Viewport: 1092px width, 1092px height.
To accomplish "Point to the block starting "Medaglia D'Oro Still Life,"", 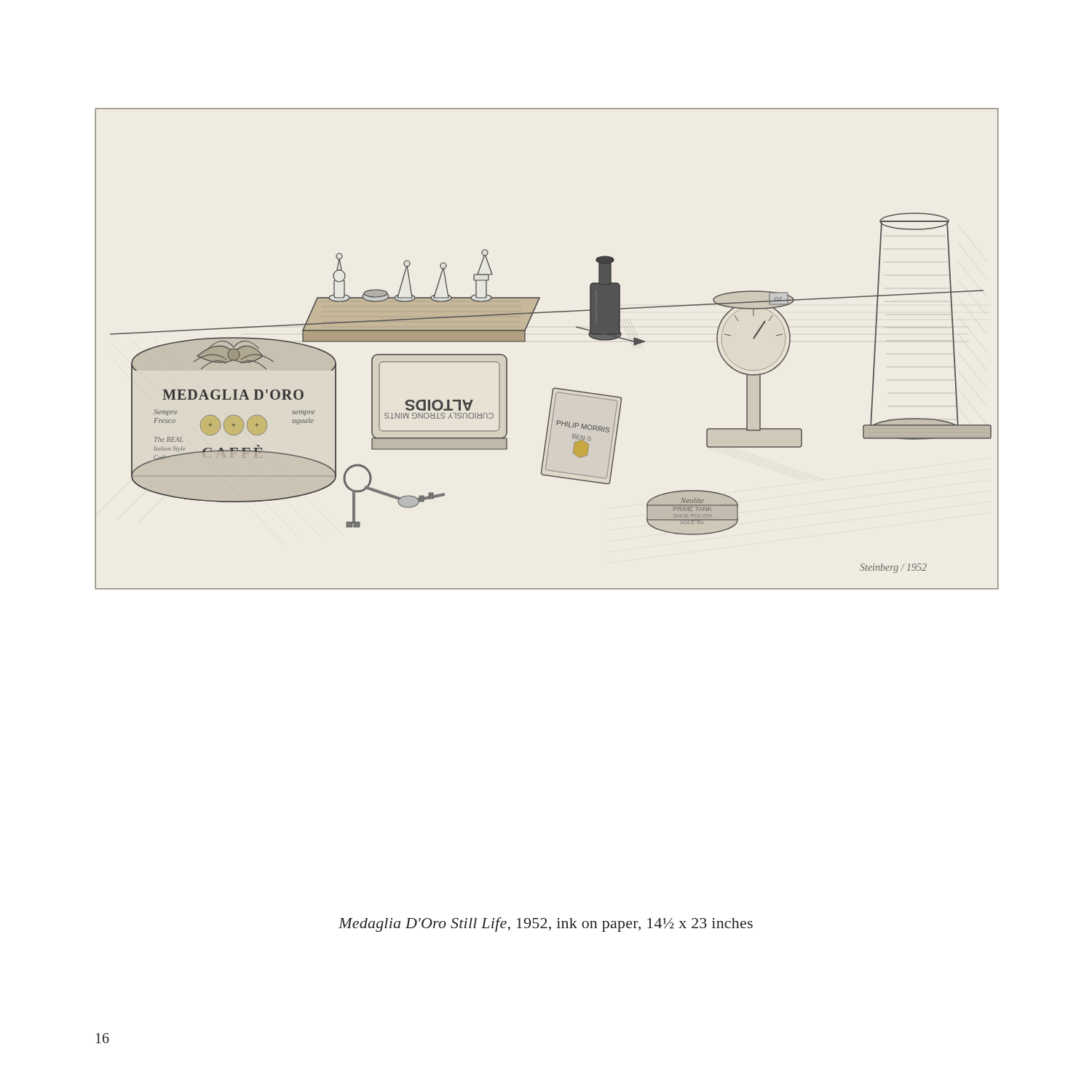I will tap(546, 923).
